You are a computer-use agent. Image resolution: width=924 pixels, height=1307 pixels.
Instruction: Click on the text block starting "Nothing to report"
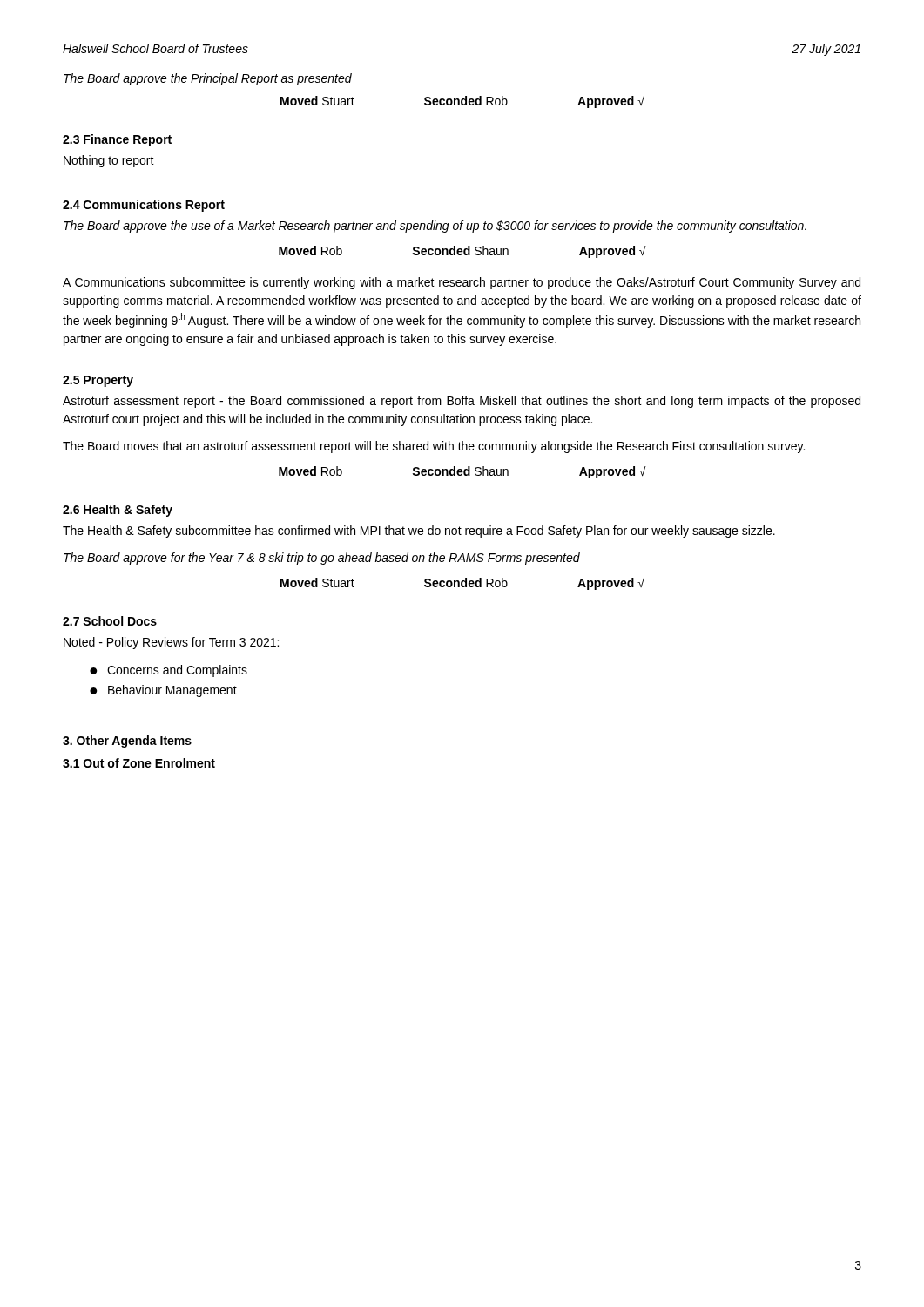pos(108,160)
